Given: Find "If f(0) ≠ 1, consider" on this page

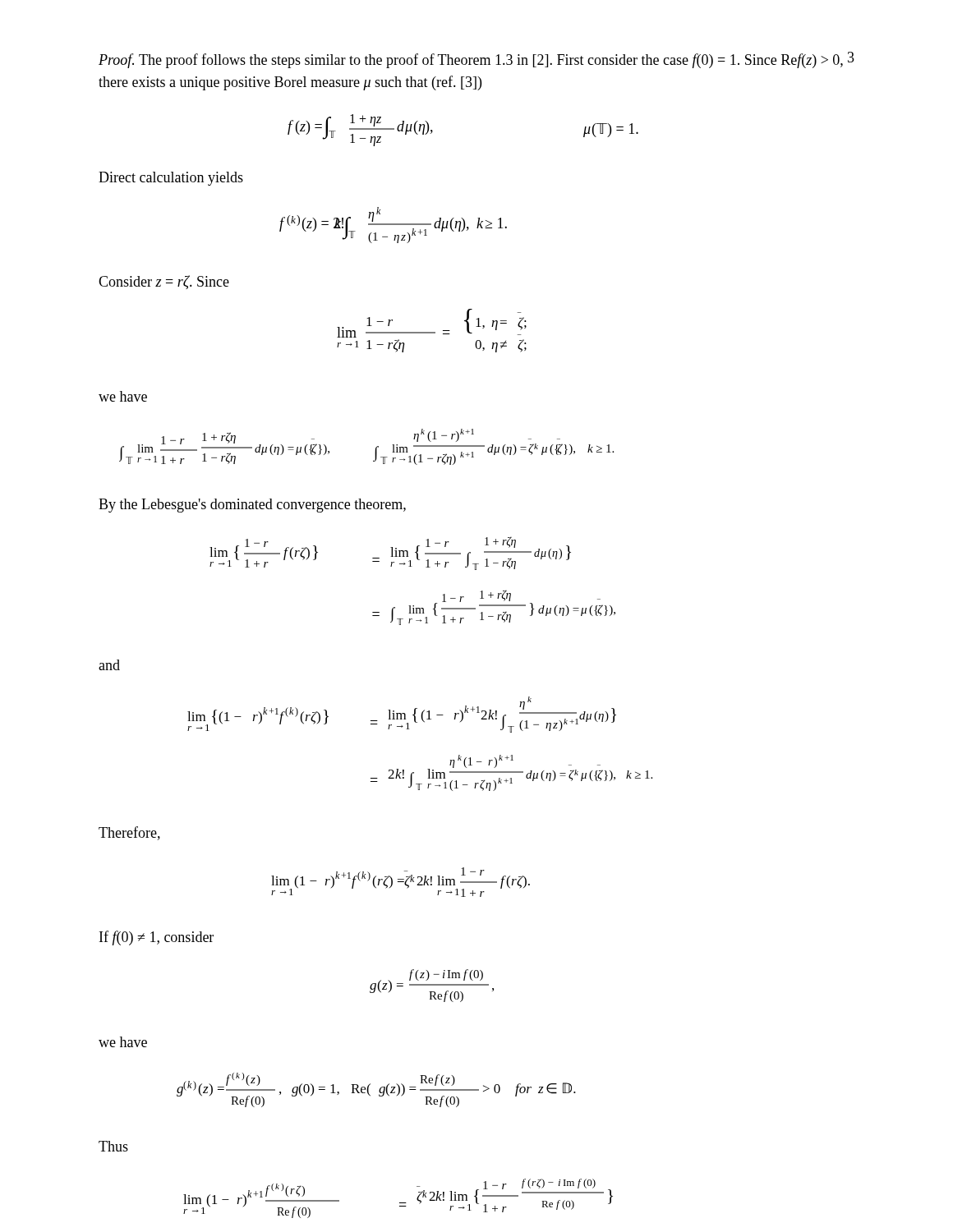Looking at the screenshot, I should tap(157, 938).
